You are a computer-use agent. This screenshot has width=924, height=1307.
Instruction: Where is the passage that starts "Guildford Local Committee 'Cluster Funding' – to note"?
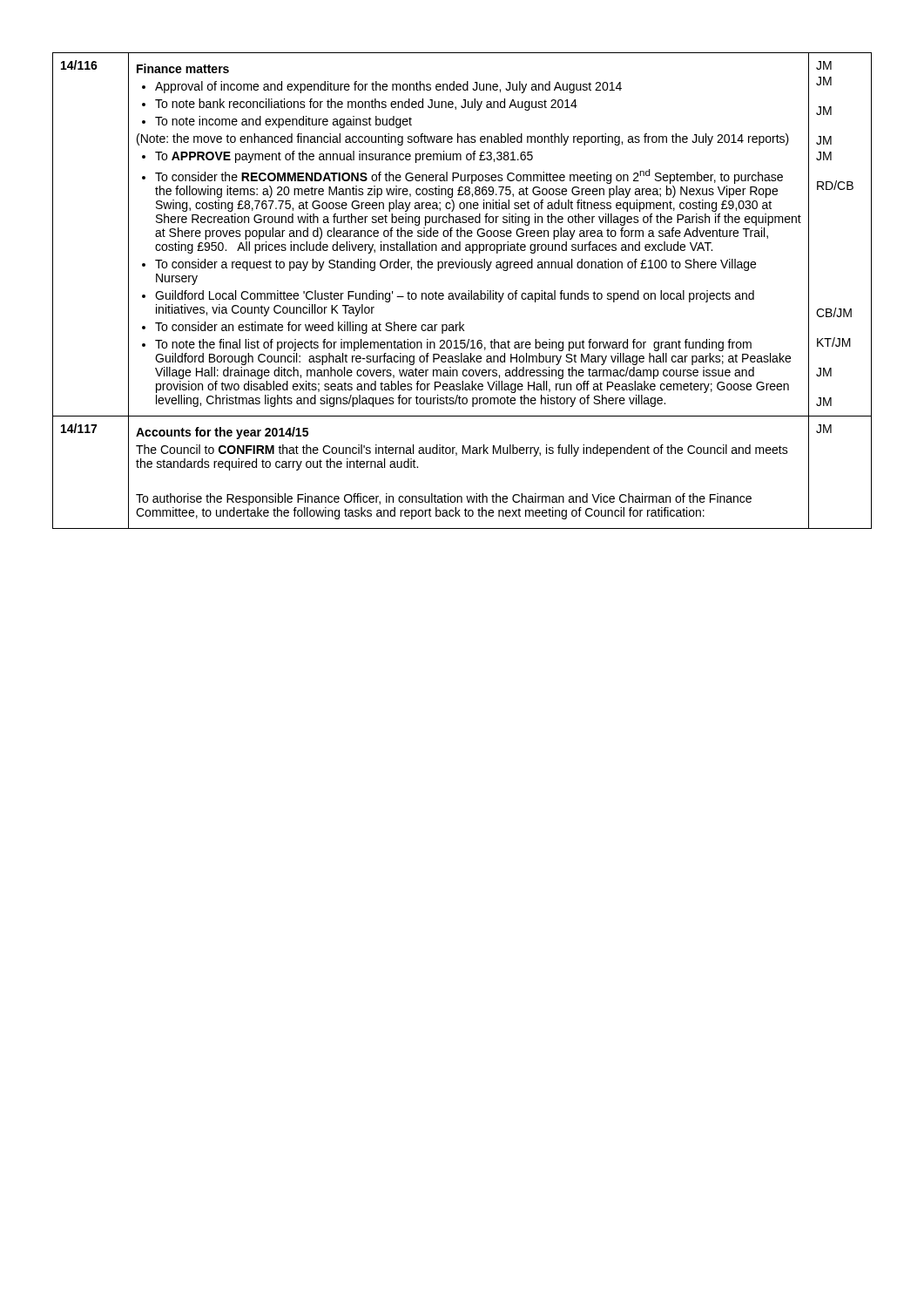coord(455,302)
